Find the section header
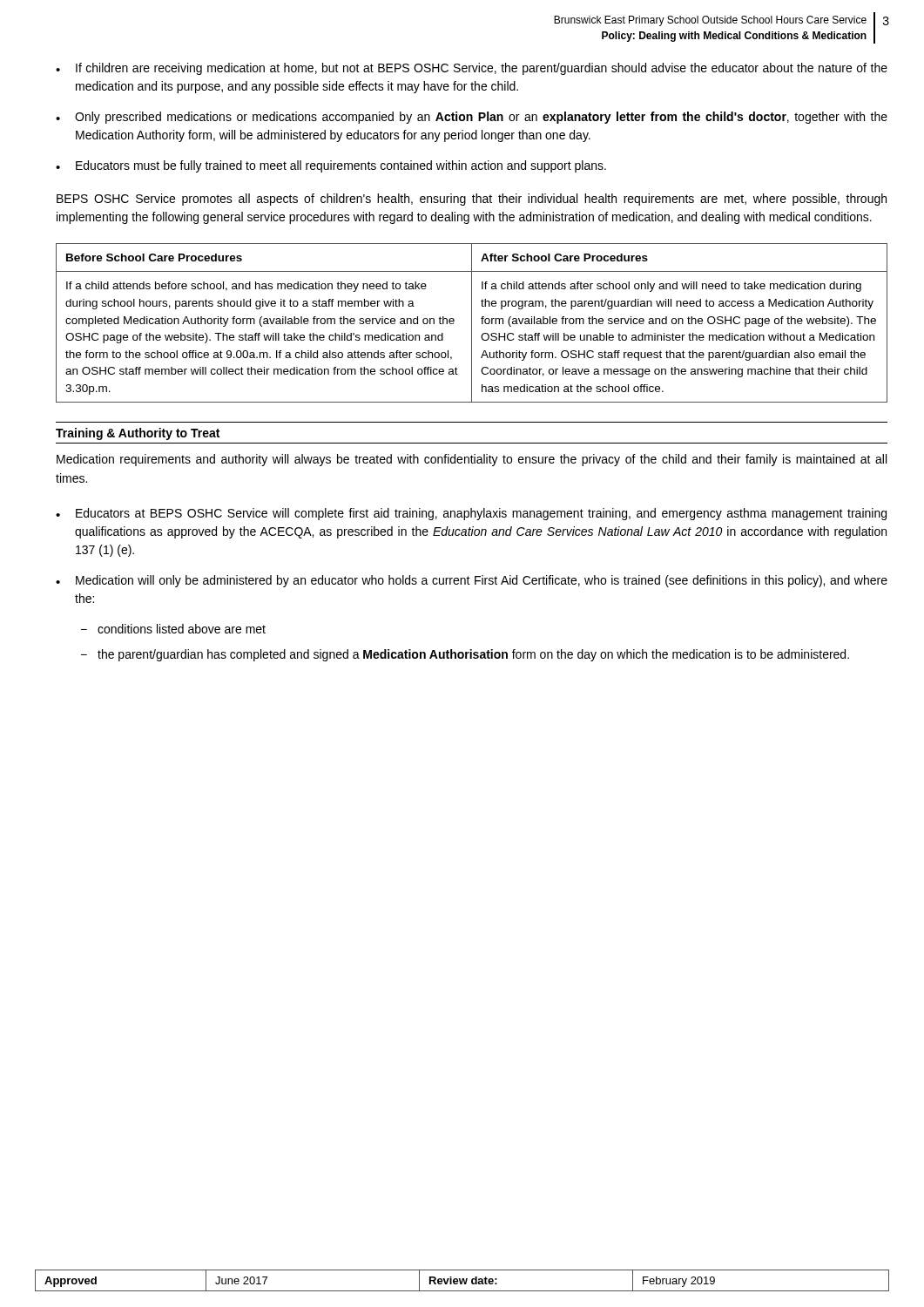The width and height of the screenshot is (924, 1307). point(138,433)
